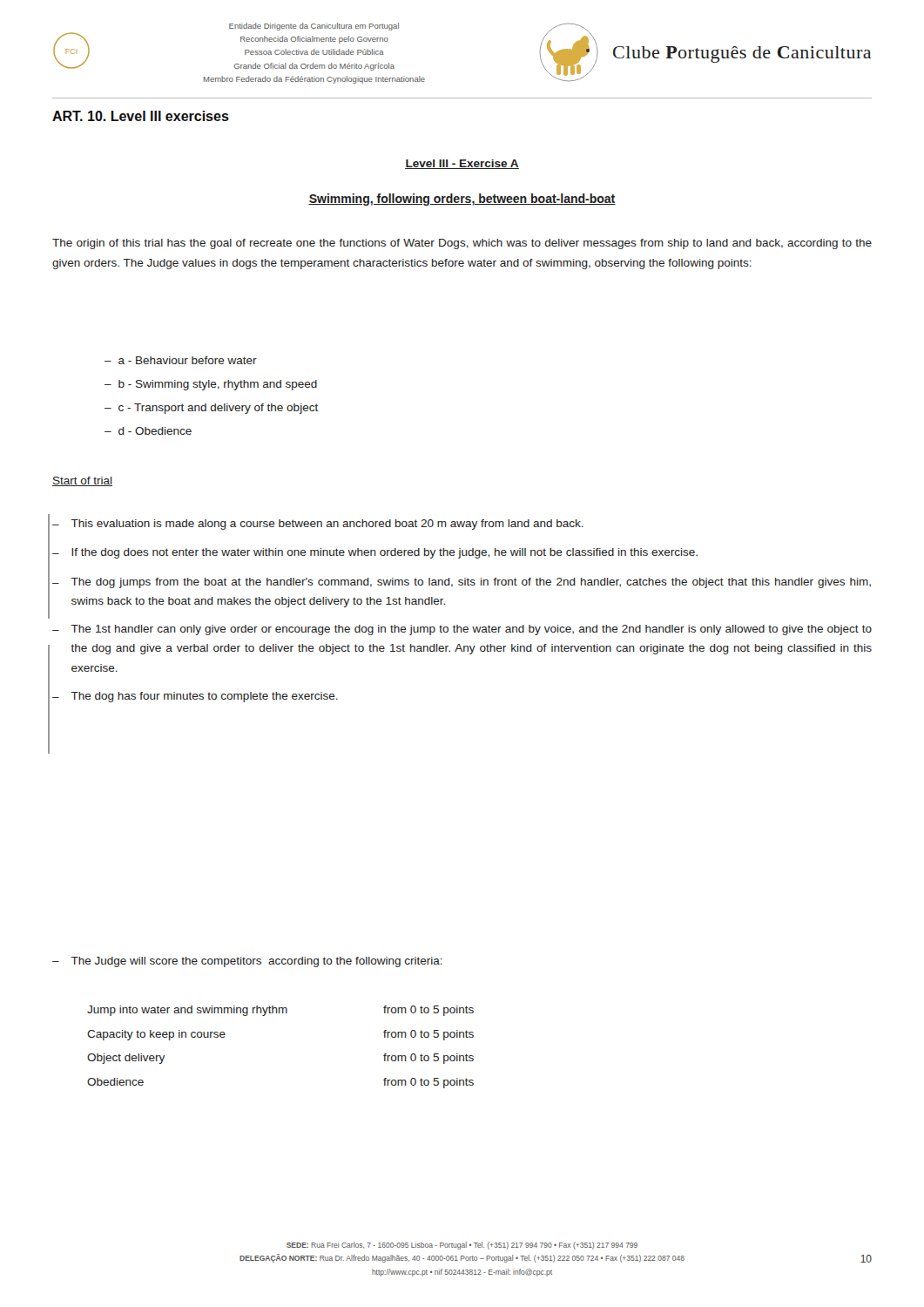Find the element starting "Swimming, following orders,"
The width and height of the screenshot is (924, 1307).
click(x=462, y=199)
